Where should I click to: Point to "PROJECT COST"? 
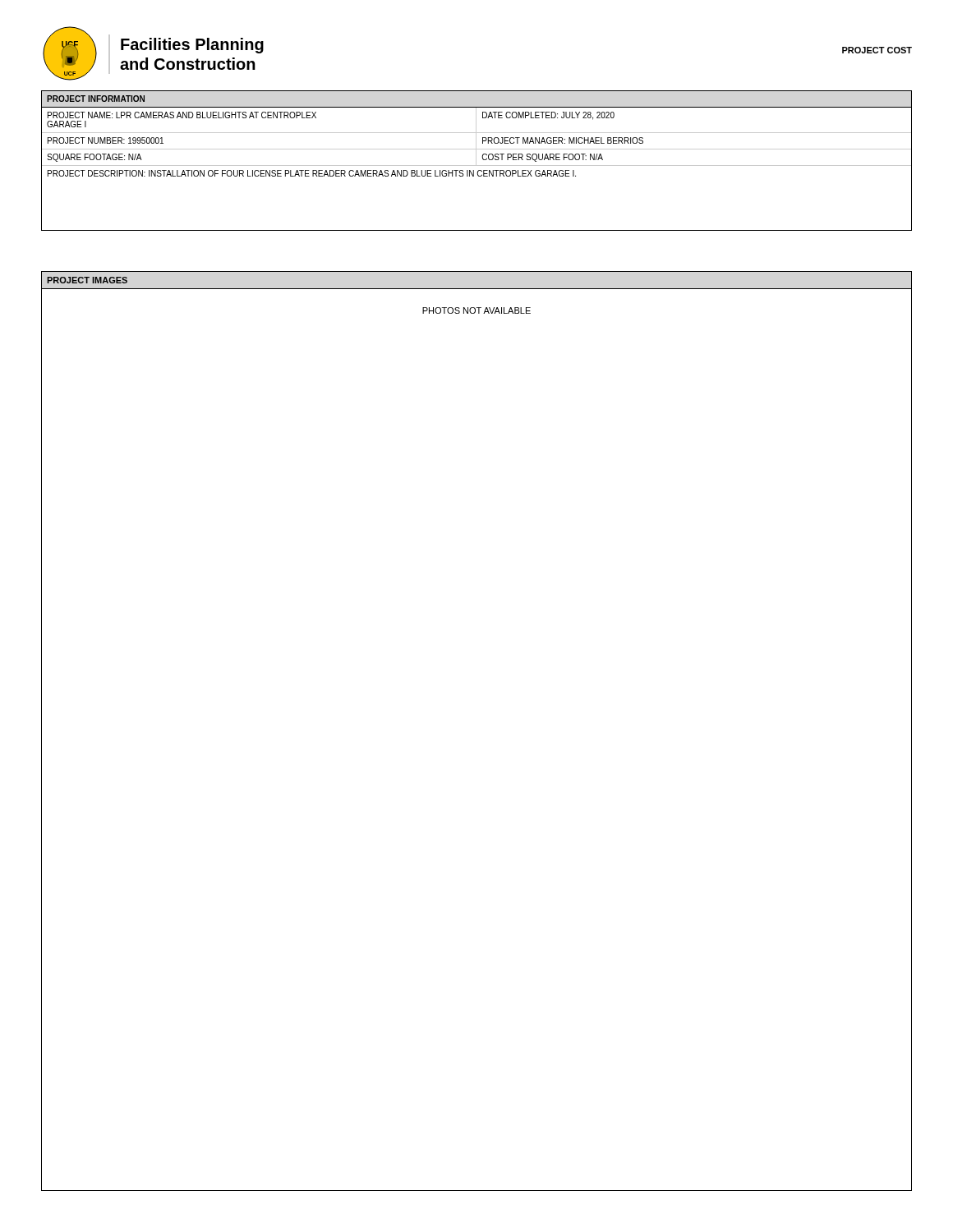click(x=877, y=50)
